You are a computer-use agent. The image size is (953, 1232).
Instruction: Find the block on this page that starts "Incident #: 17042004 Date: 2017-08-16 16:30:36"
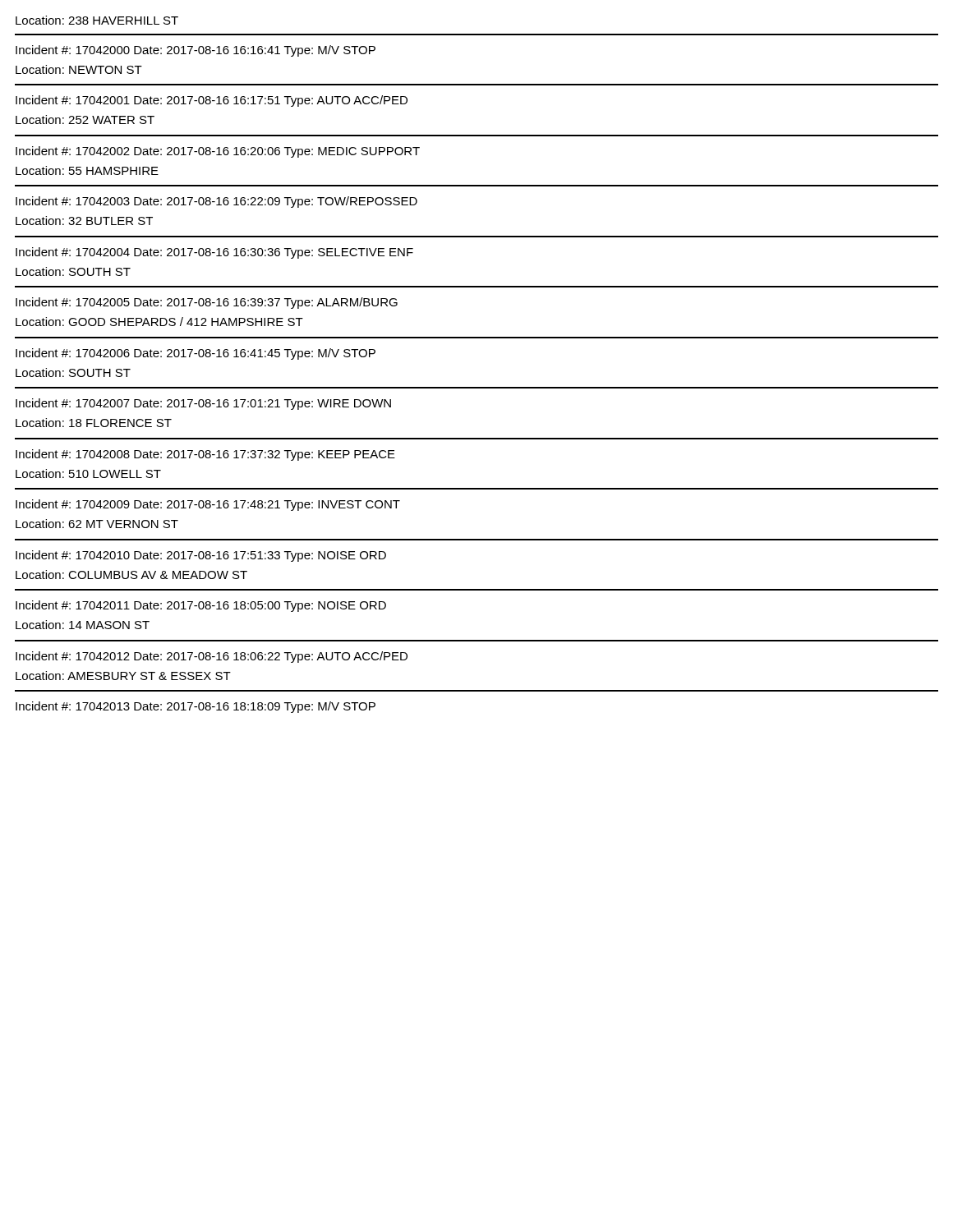coord(214,253)
